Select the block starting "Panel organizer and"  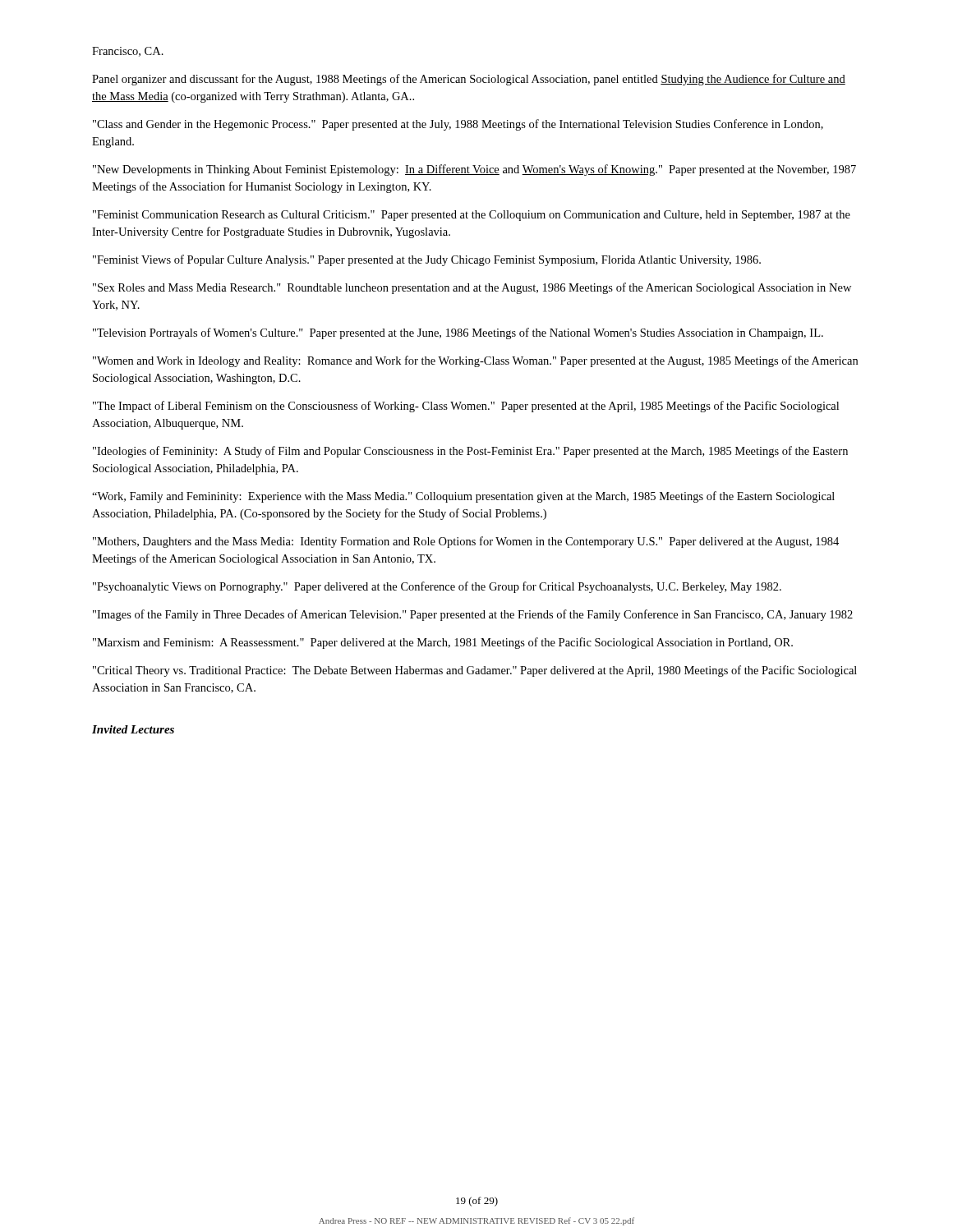[469, 88]
